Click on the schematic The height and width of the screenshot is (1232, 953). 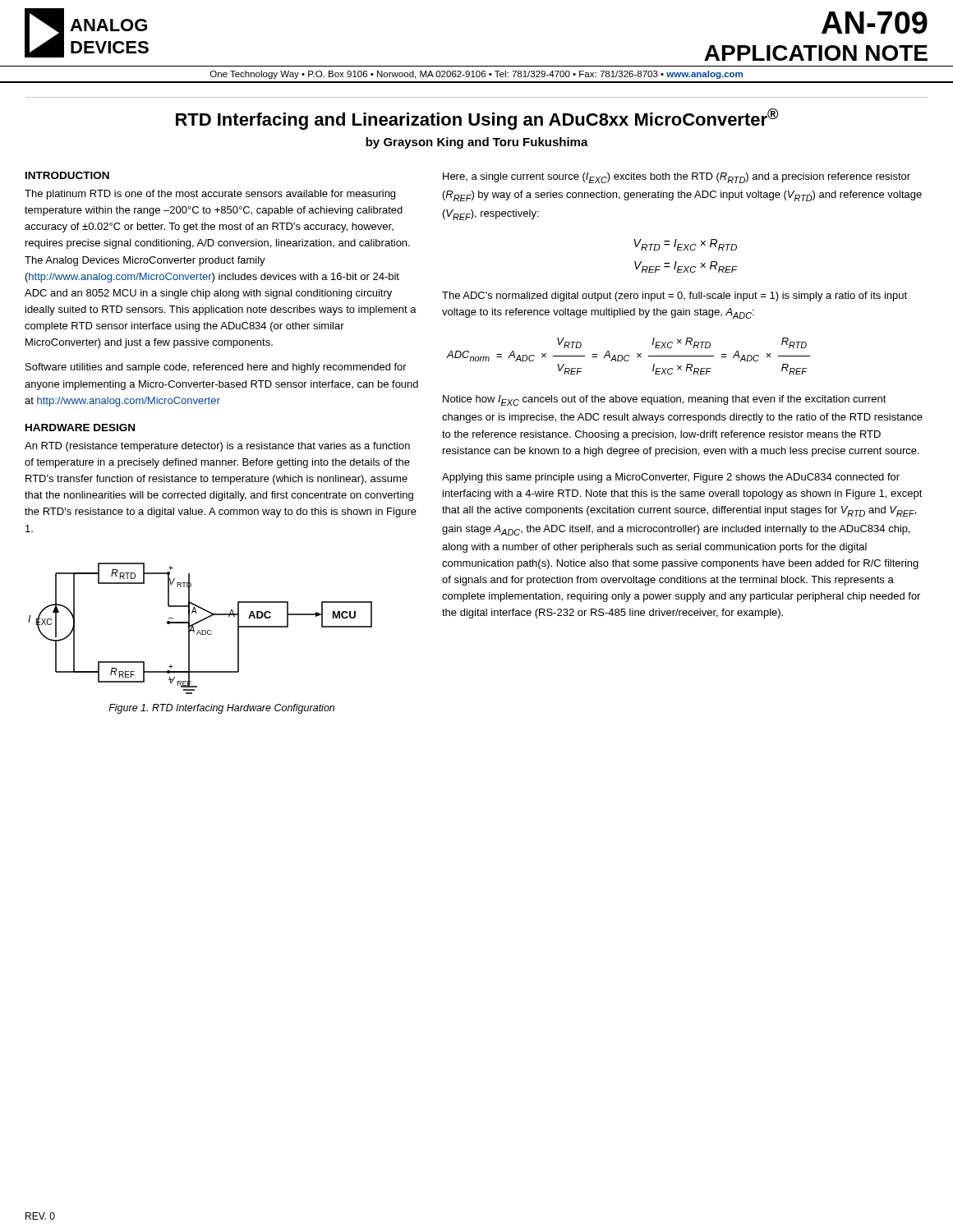pos(222,624)
